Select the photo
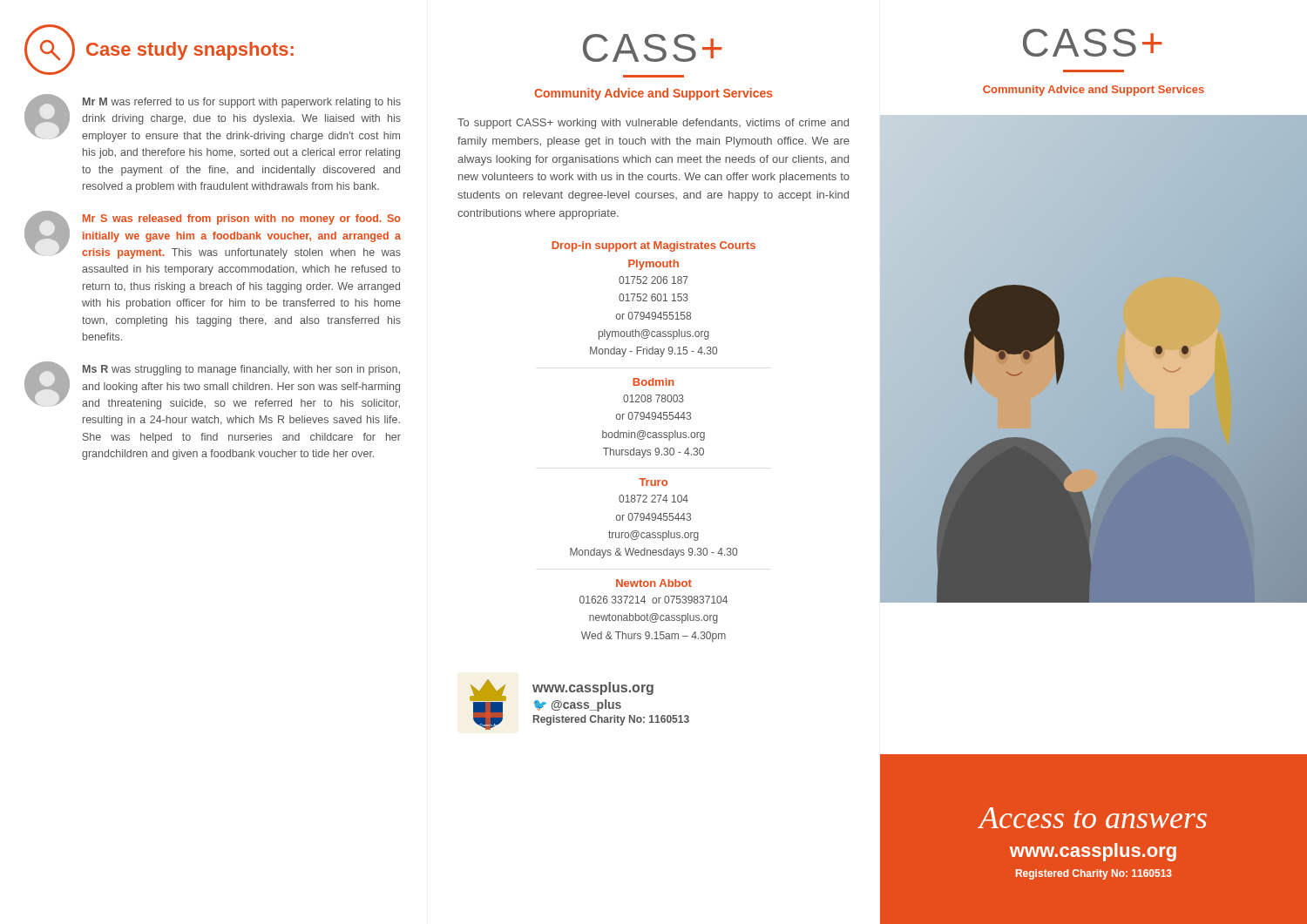Image resolution: width=1307 pixels, height=924 pixels. point(1094,359)
